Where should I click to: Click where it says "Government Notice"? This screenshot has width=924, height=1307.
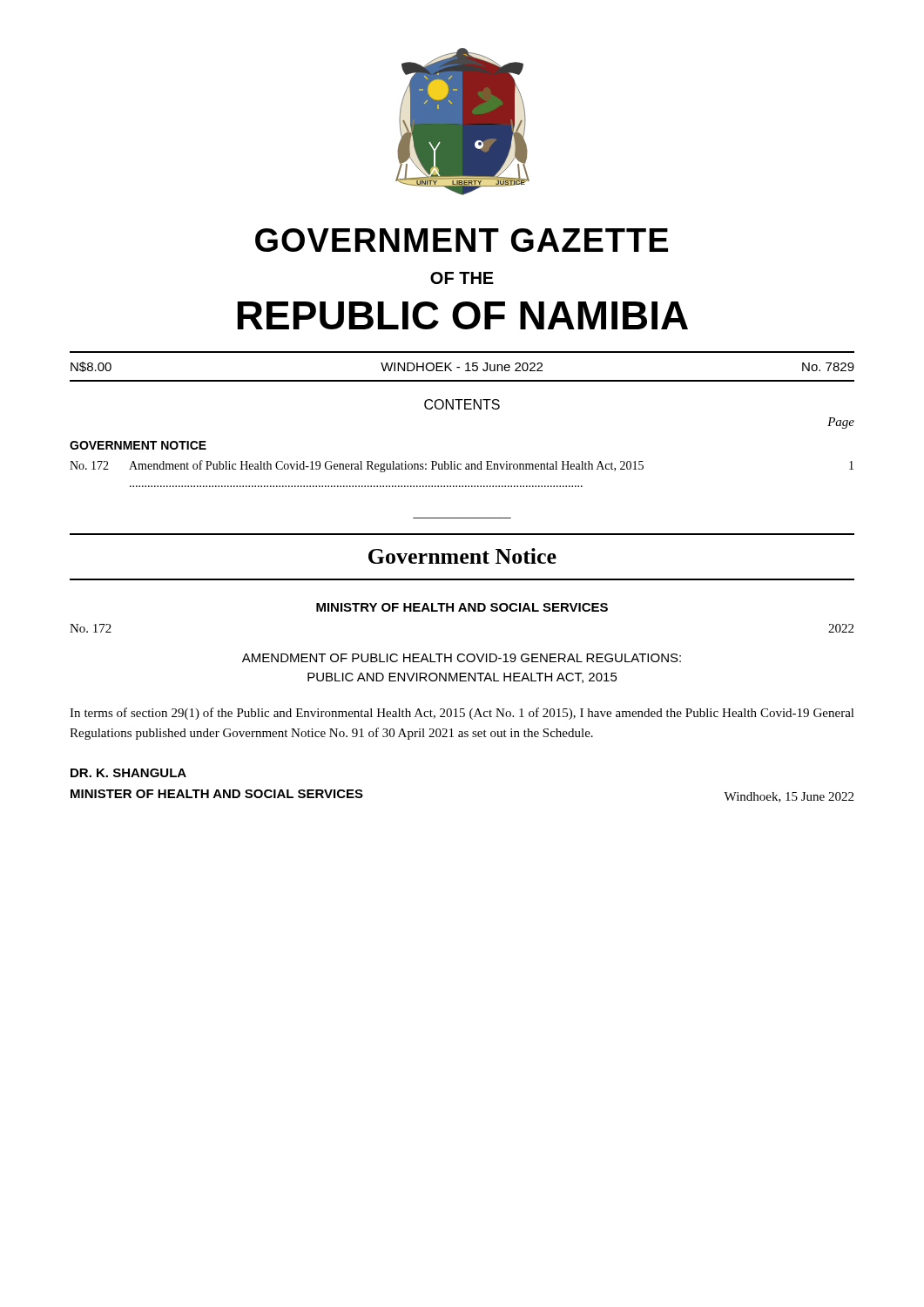pyautogui.click(x=462, y=556)
